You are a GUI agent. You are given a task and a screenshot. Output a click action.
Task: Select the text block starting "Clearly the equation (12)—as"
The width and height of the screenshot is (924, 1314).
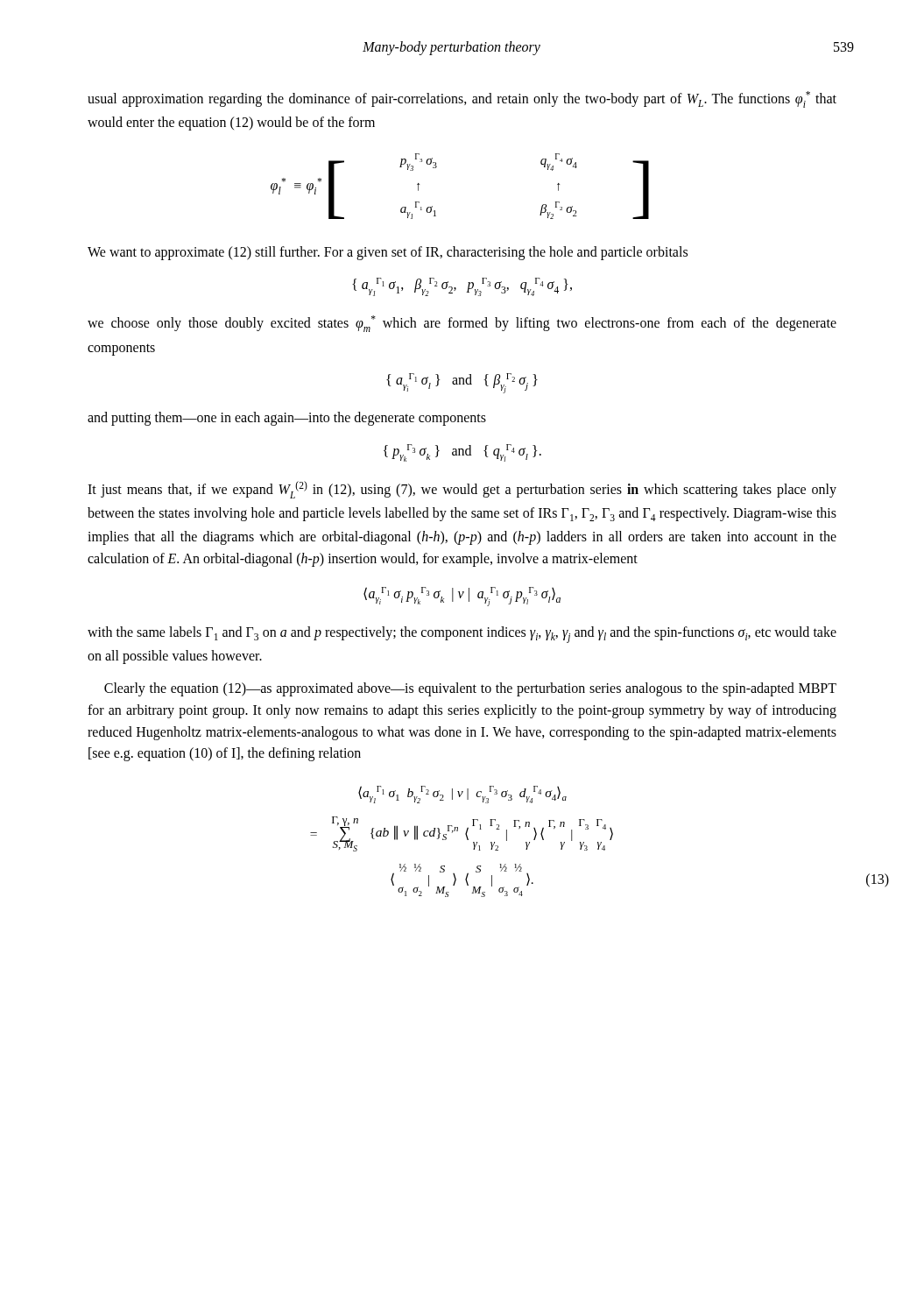[462, 721]
